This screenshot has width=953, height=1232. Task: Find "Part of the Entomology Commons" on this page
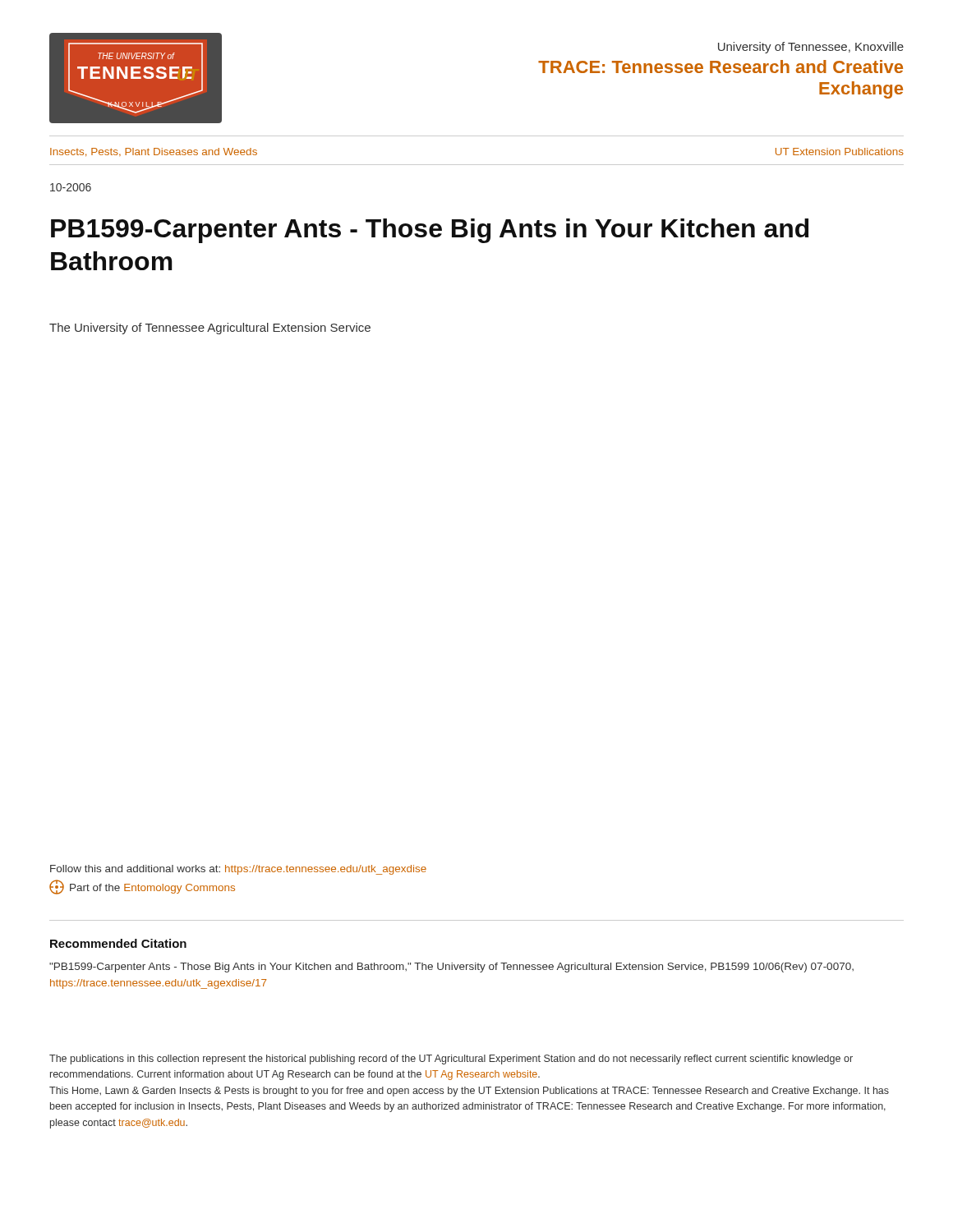pyautogui.click(x=142, y=887)
